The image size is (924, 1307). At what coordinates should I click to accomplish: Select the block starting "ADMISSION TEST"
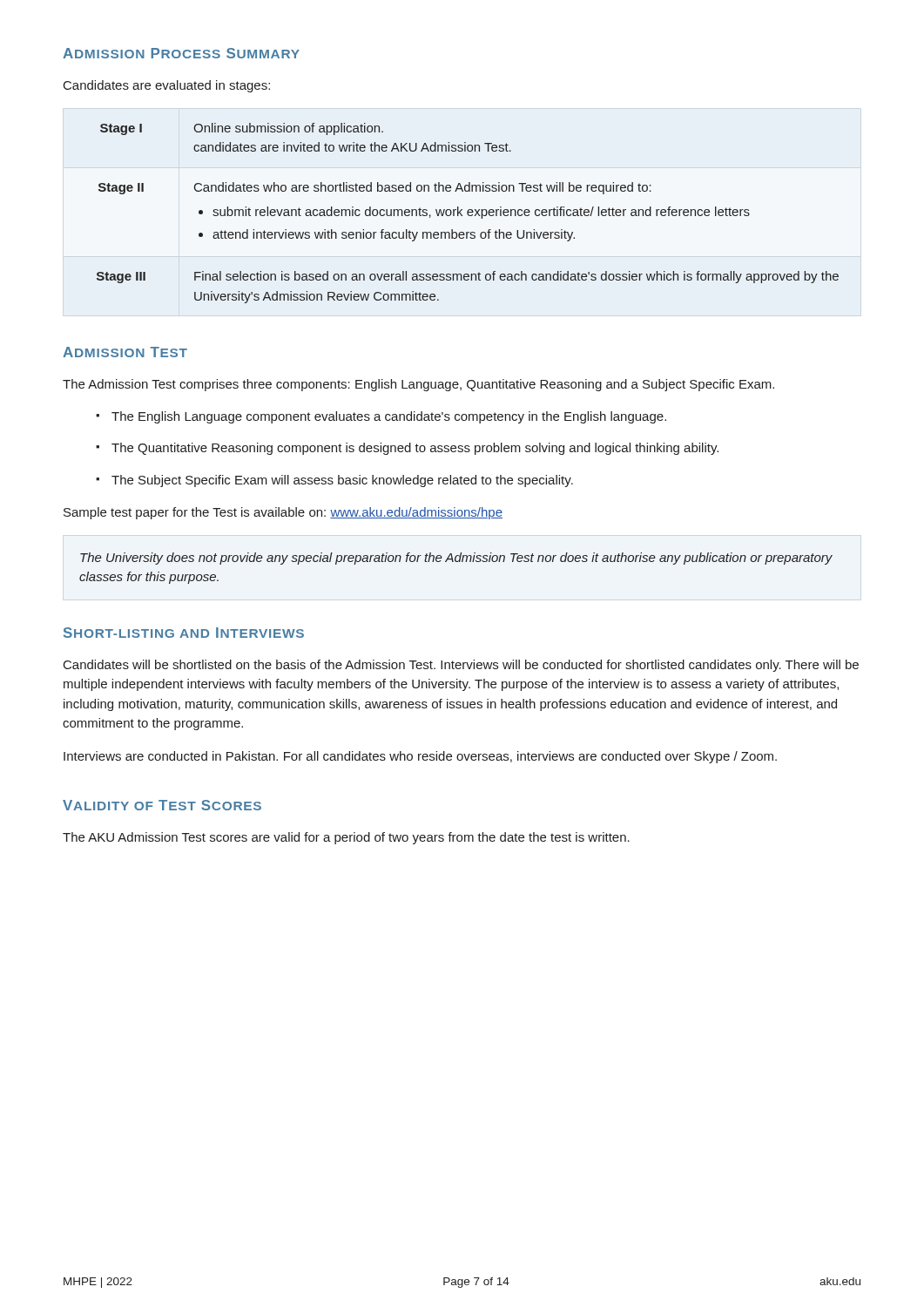125,352
